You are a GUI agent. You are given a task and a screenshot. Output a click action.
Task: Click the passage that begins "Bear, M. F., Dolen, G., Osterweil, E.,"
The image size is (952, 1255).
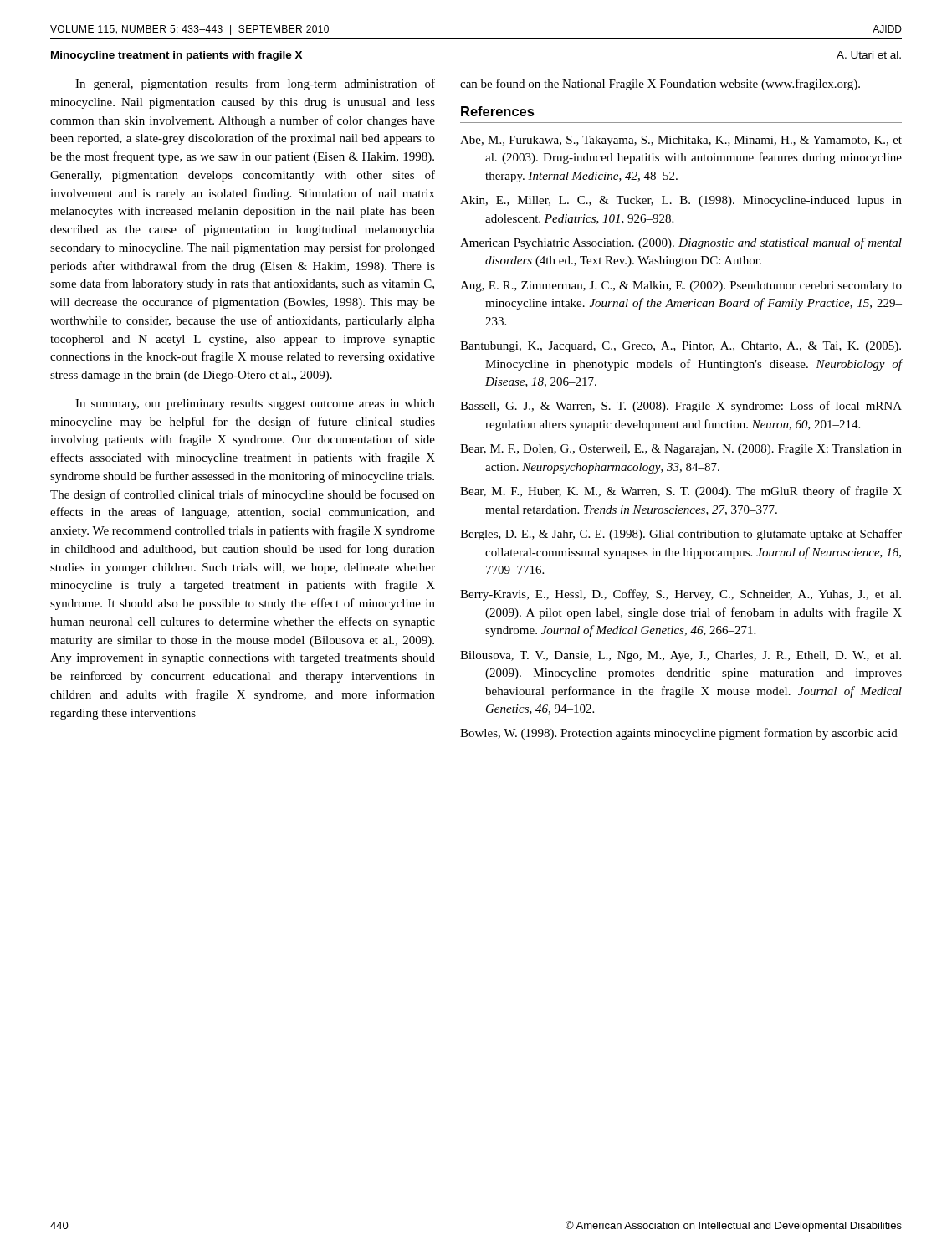pos(681,458)
